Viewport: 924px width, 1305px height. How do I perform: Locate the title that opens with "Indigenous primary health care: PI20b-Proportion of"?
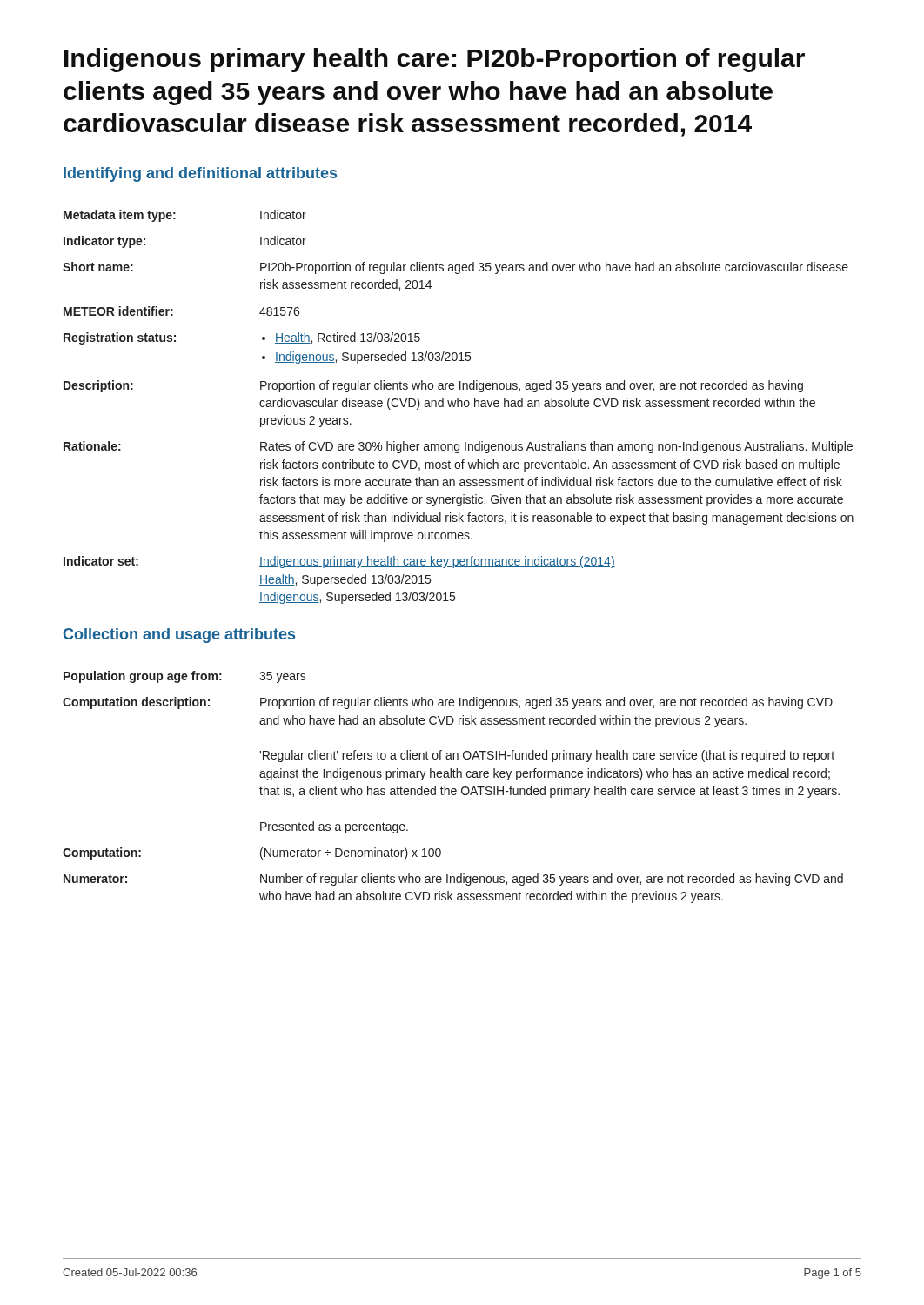tap(462, 91)
